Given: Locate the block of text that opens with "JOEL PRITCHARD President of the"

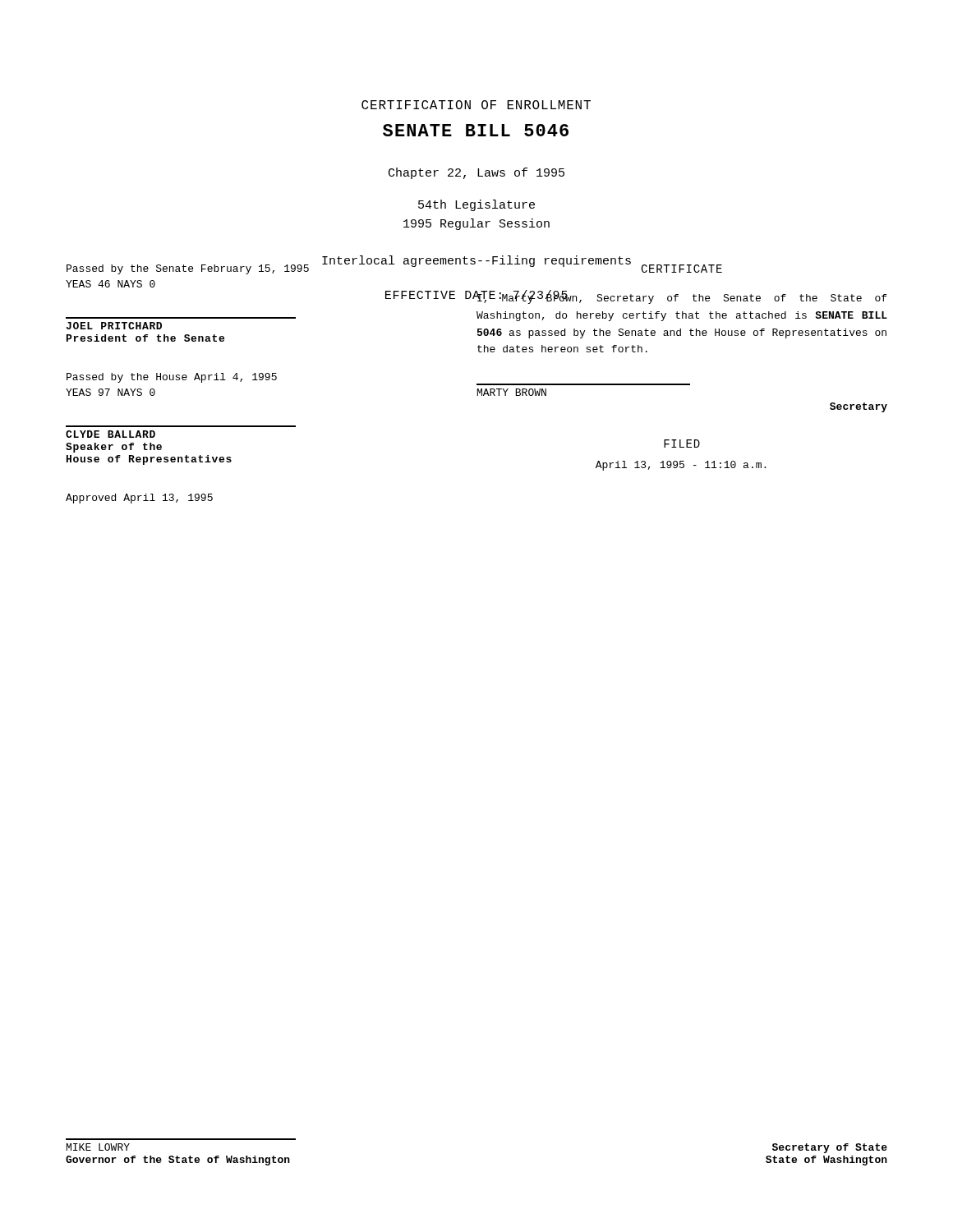Looking at the screenshot, I should tap(114, 326).
